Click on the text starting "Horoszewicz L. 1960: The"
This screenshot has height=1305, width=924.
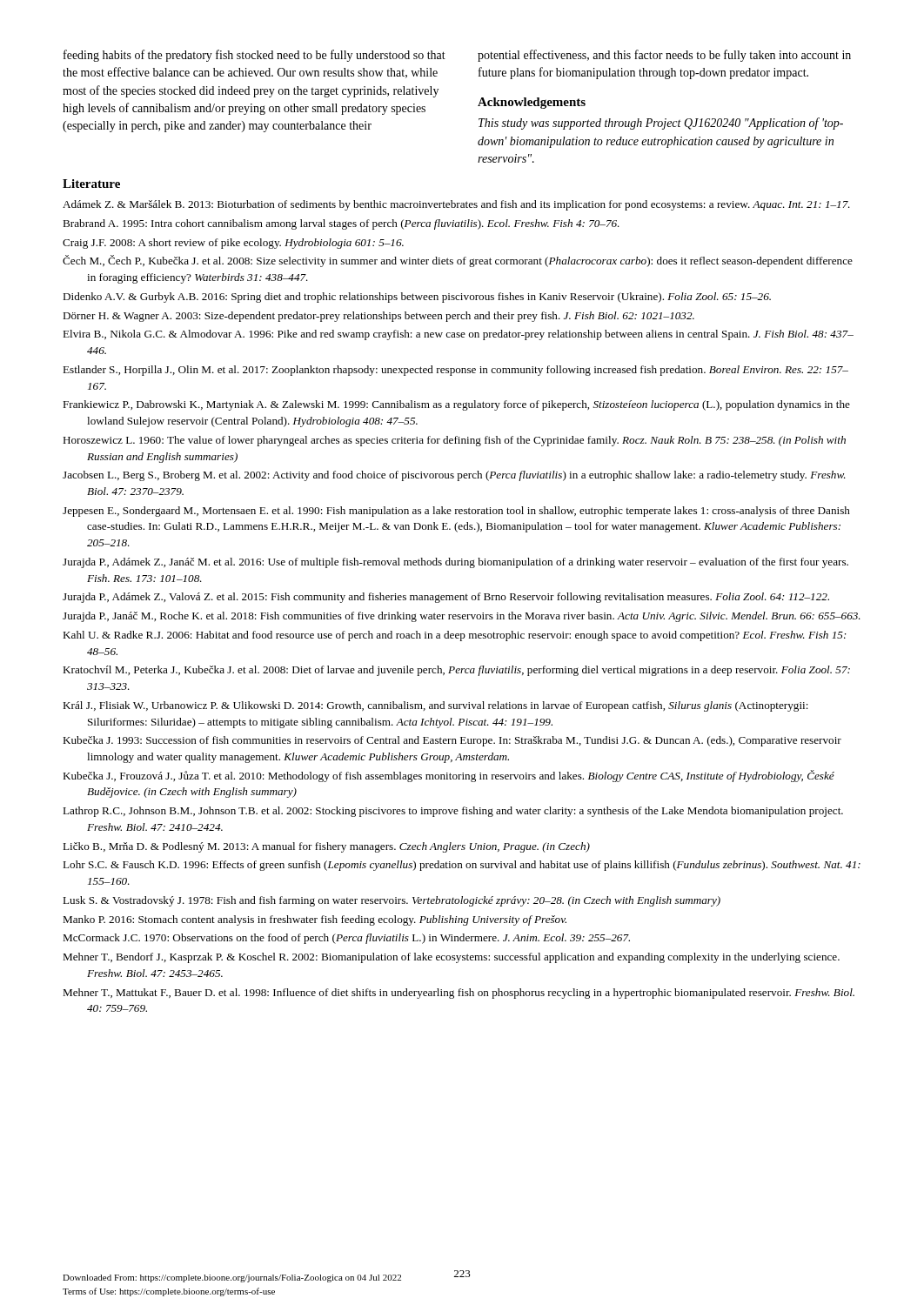(x=454, y=448)
